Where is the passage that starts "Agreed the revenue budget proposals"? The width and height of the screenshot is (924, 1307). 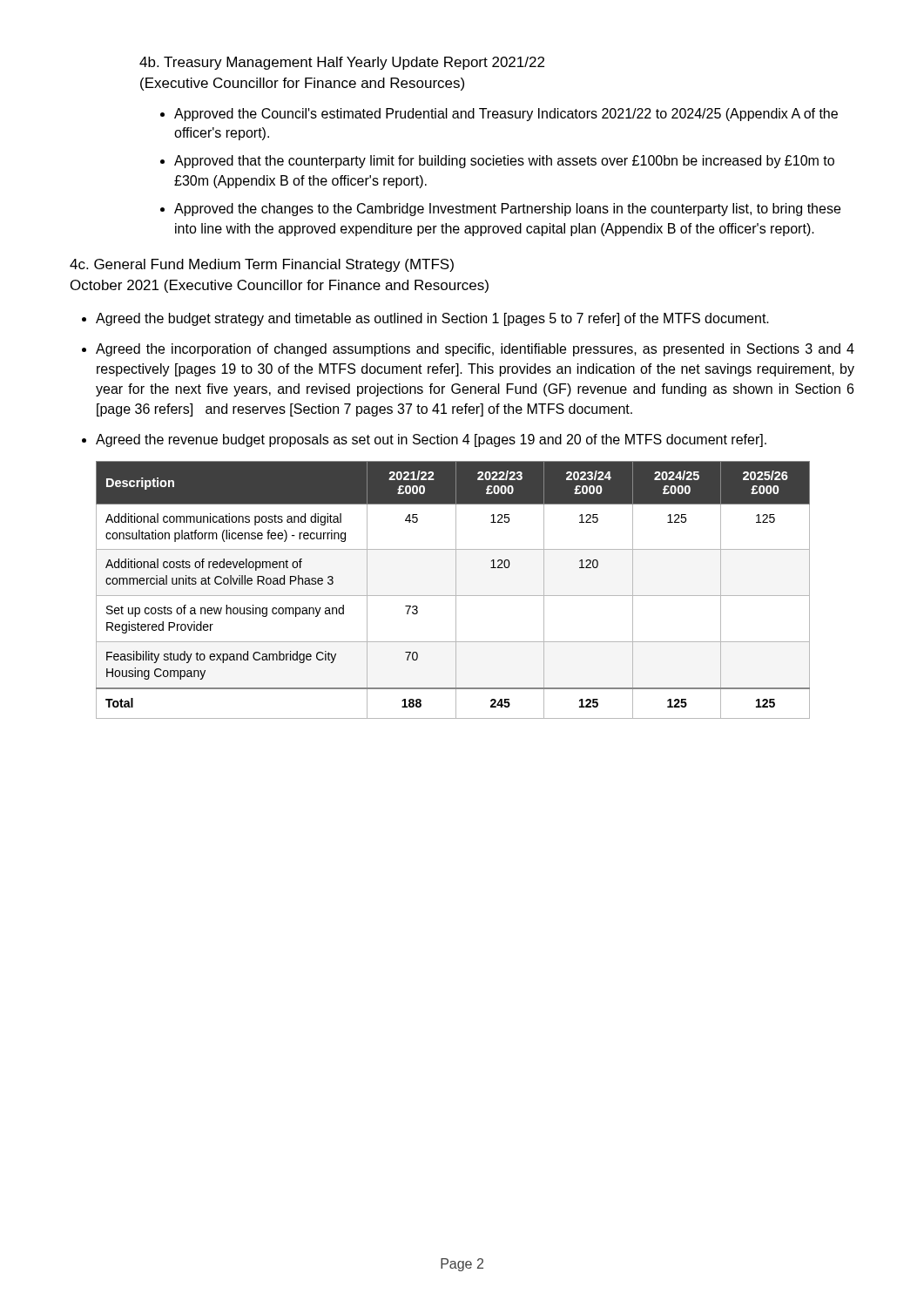pos(432,440)
